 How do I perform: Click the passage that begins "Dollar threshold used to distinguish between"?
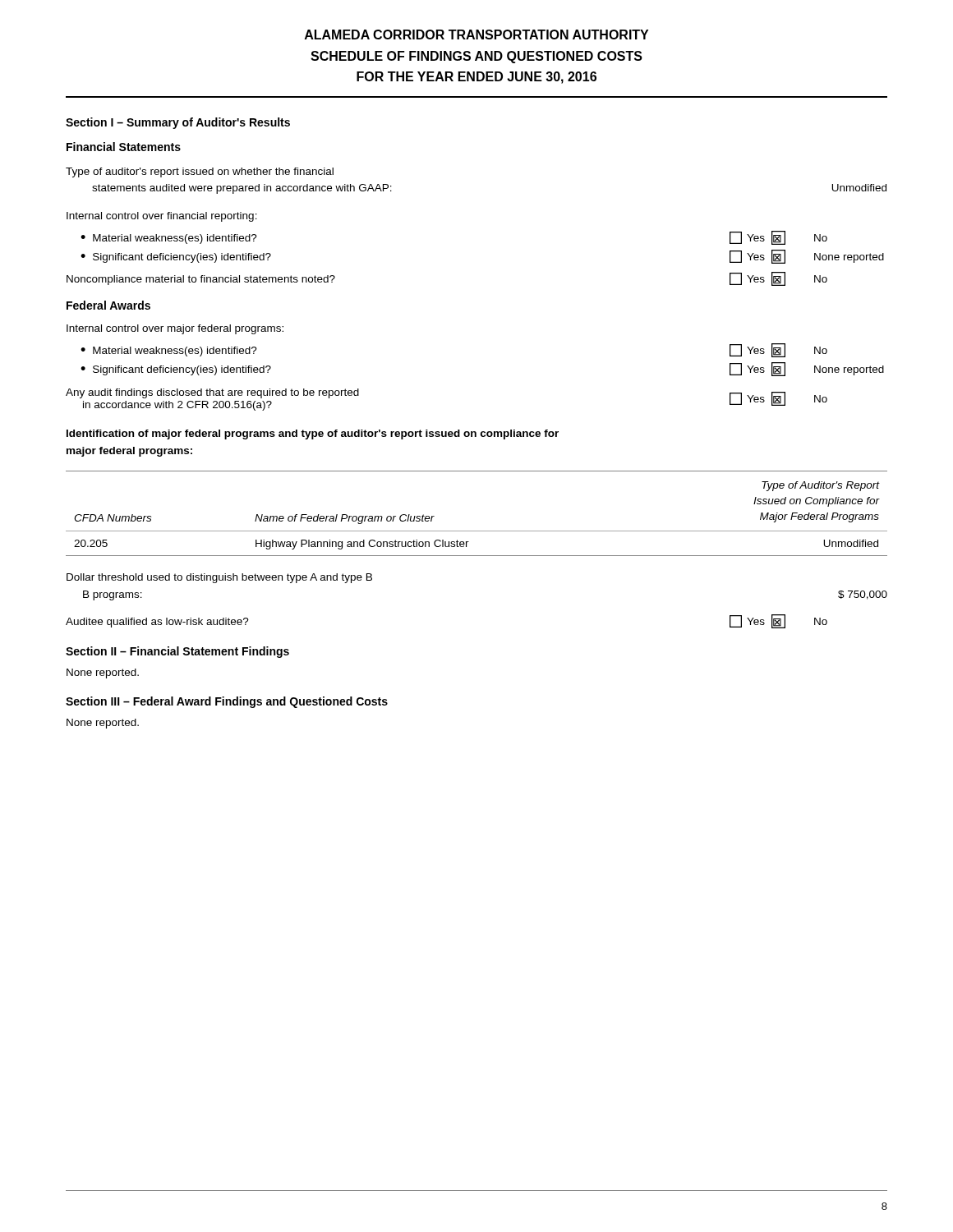click(219, 578)
